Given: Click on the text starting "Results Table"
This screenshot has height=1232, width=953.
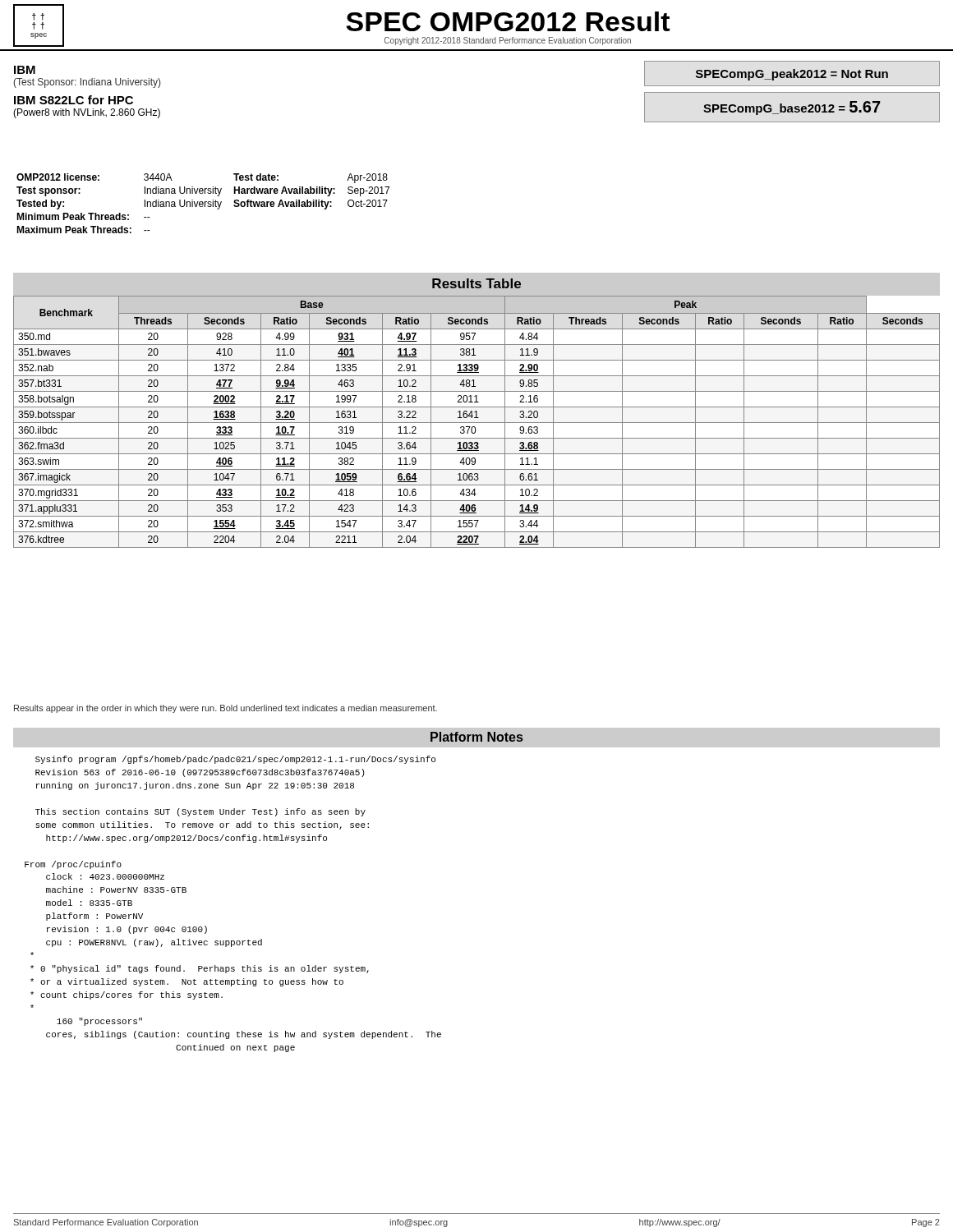Looking at the screenshot, I should [476, 284].
